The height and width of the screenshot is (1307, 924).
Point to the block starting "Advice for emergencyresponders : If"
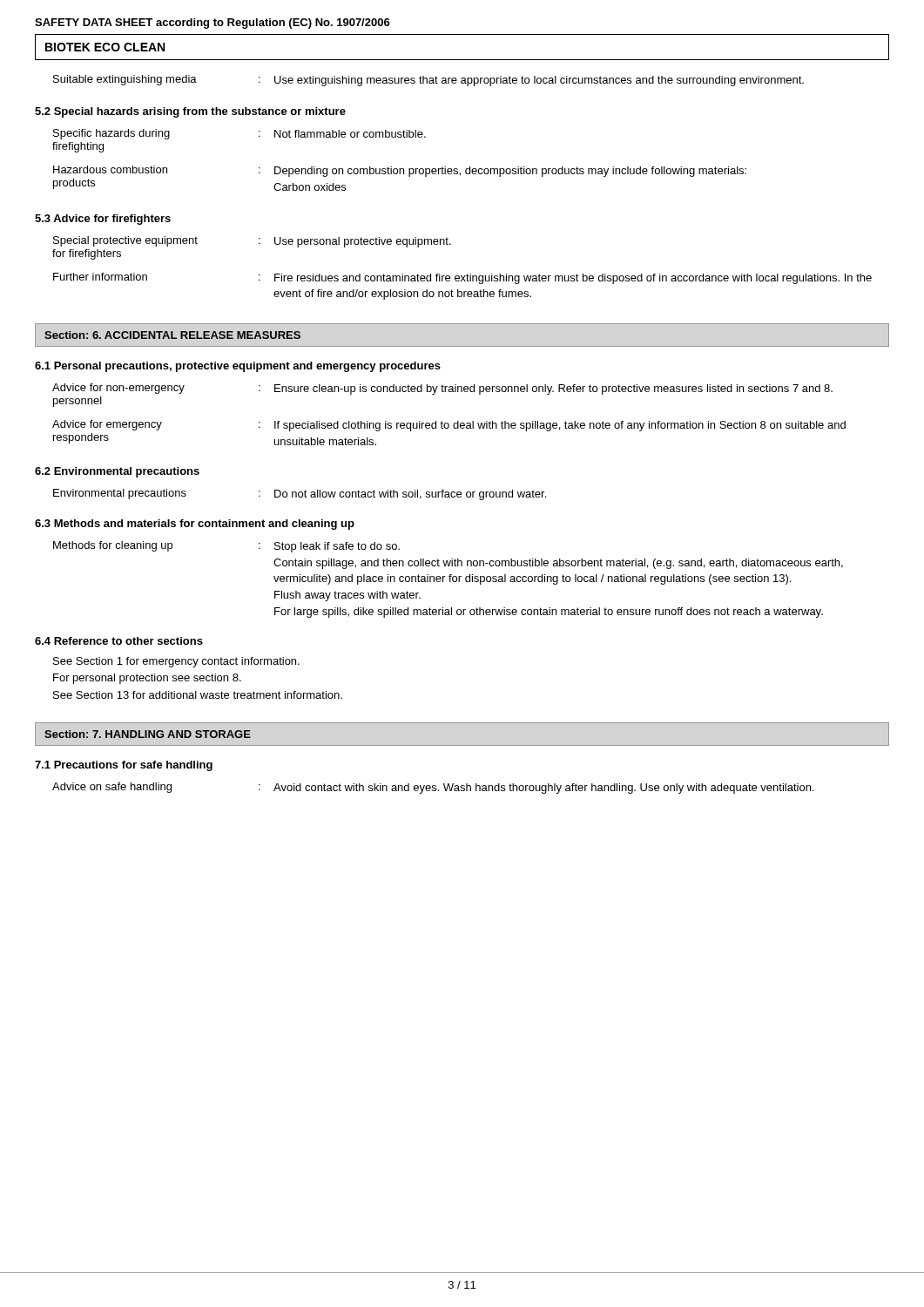click(471, 434)
